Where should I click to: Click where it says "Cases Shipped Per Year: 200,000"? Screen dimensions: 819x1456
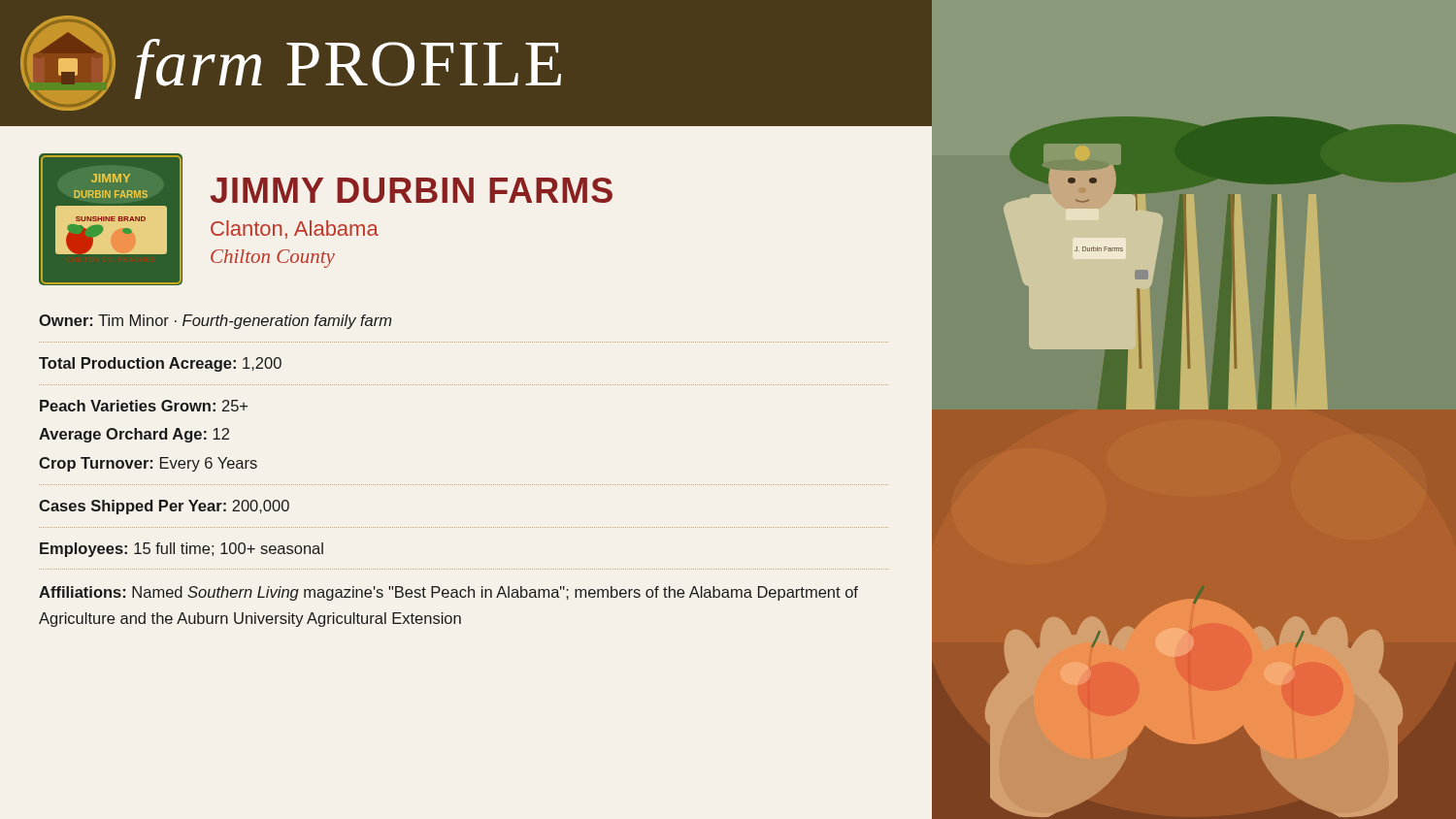point(164,505)
